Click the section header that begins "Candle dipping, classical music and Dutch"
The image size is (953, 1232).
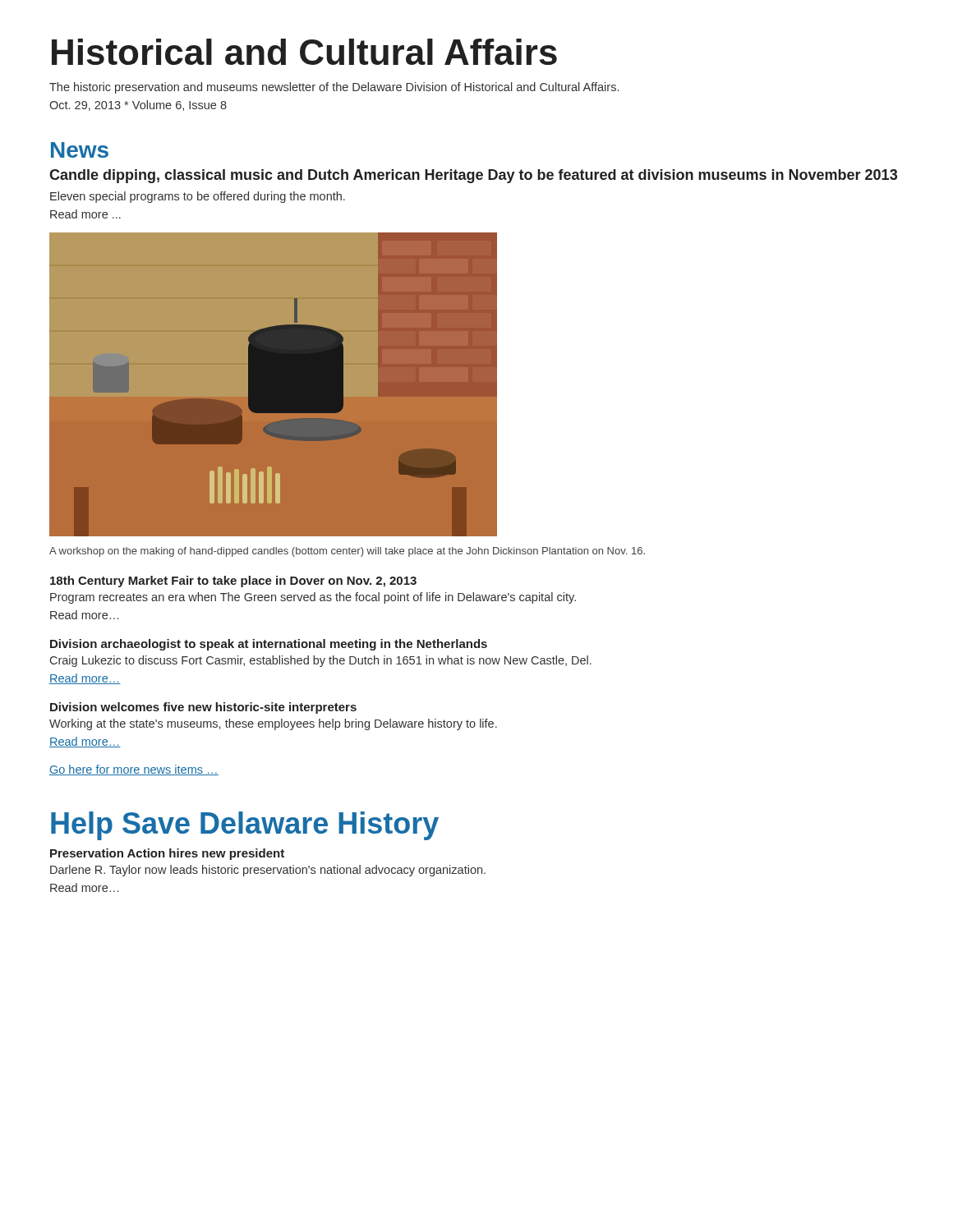tap(476, 175)
